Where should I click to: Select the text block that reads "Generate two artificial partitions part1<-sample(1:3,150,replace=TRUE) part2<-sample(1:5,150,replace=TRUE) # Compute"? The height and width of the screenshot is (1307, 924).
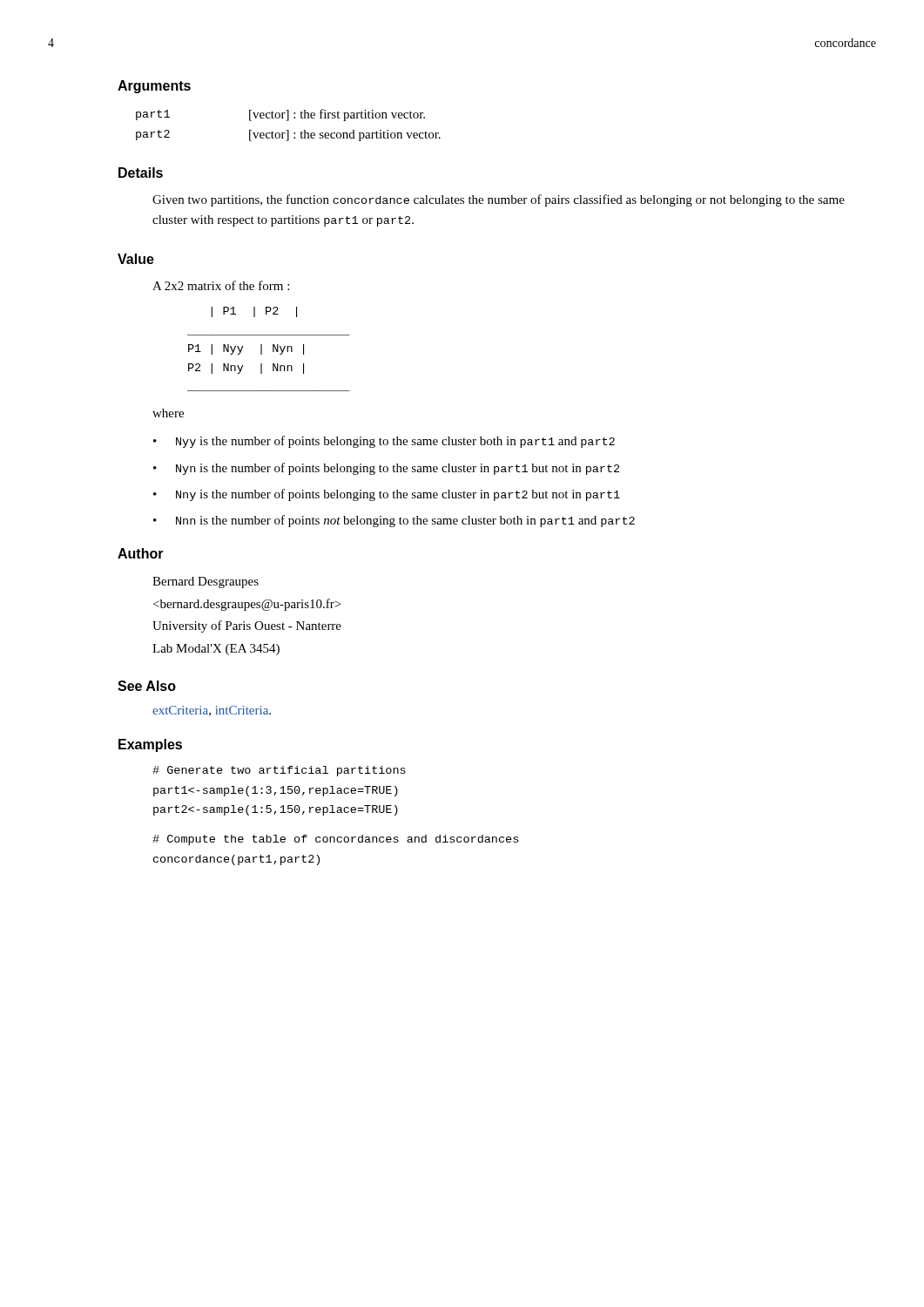(x=279, y=771)
